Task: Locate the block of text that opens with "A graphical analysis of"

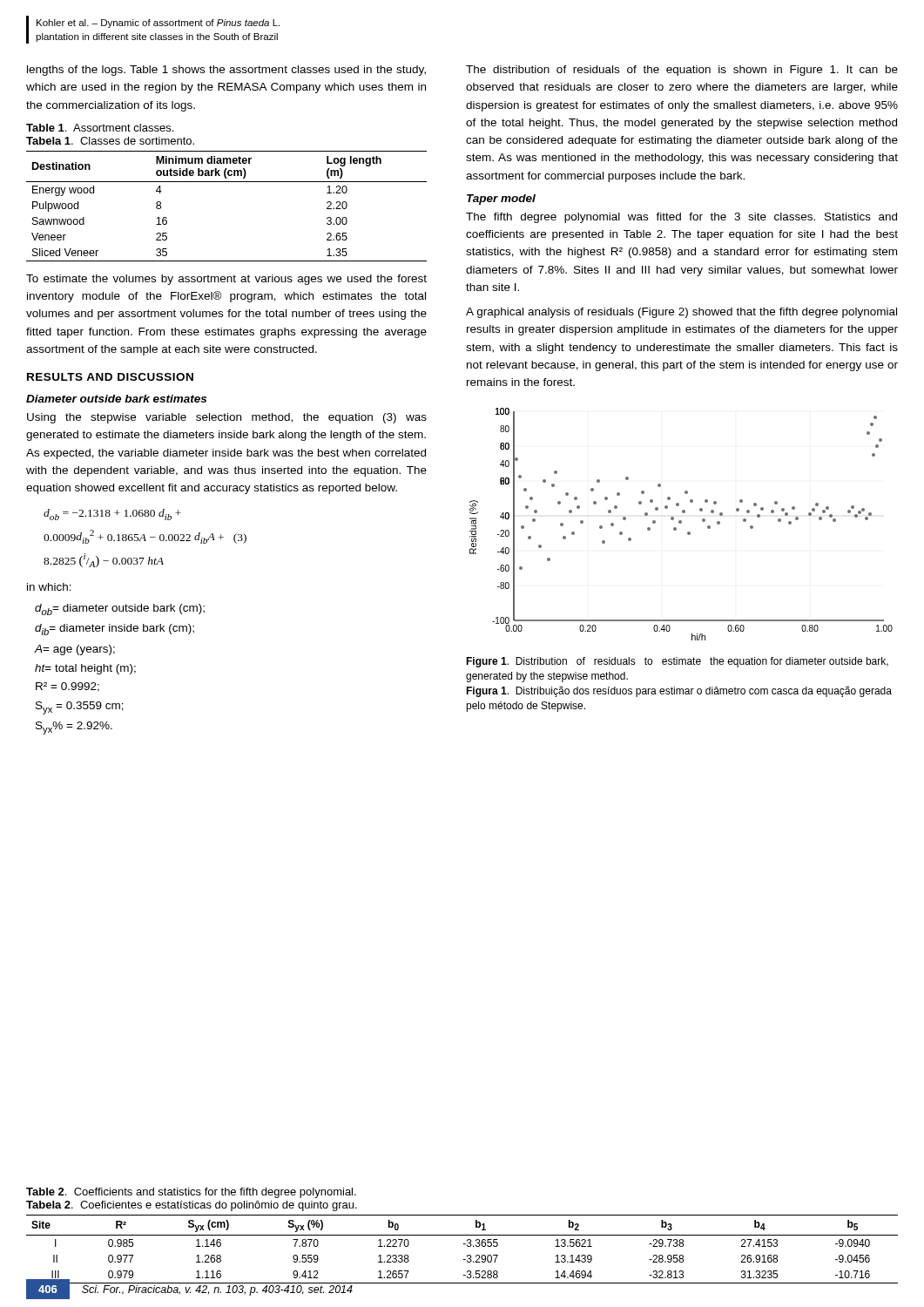Action: click(x=682, y=347)
